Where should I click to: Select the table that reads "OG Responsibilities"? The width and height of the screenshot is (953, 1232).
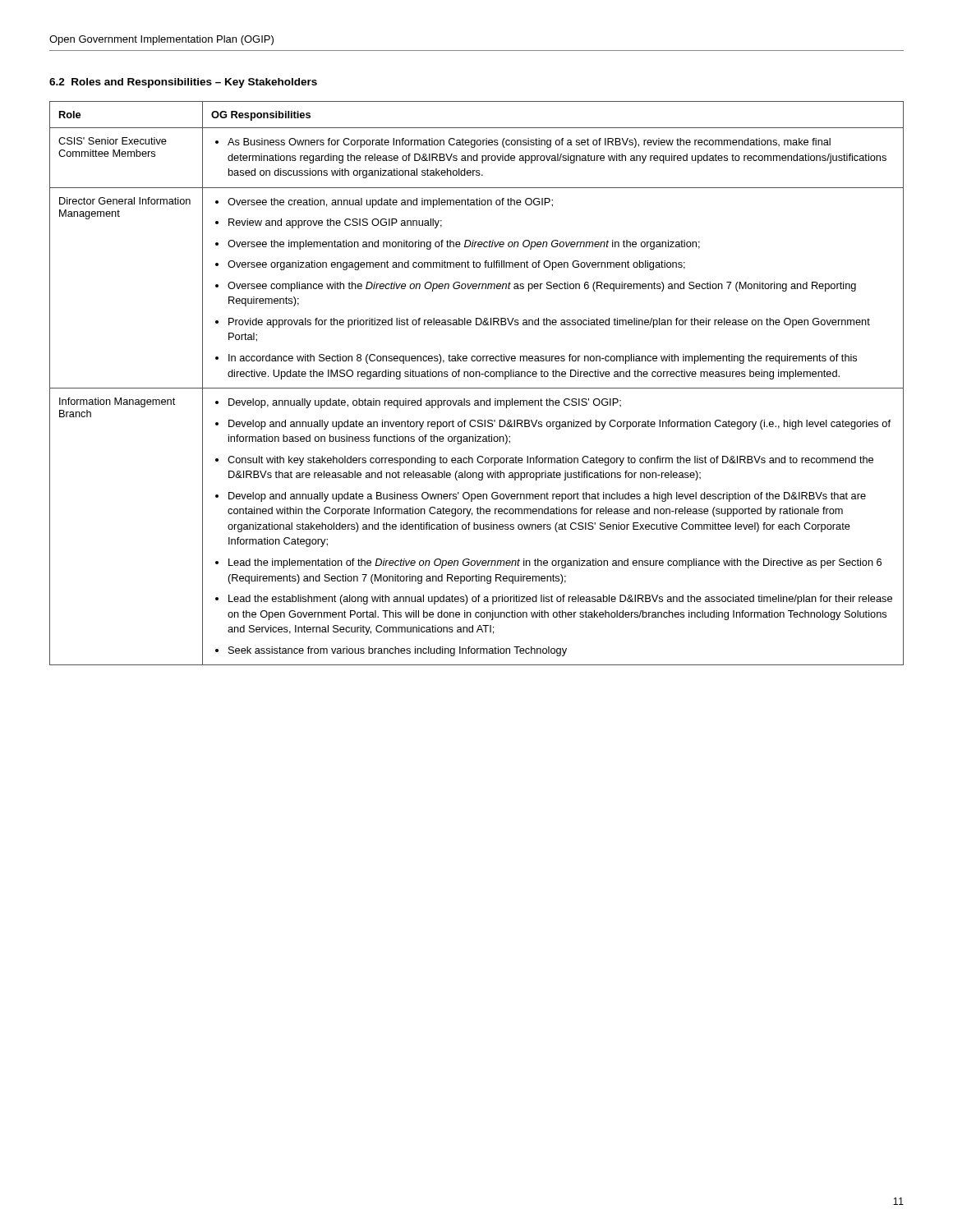click(476, 383)
